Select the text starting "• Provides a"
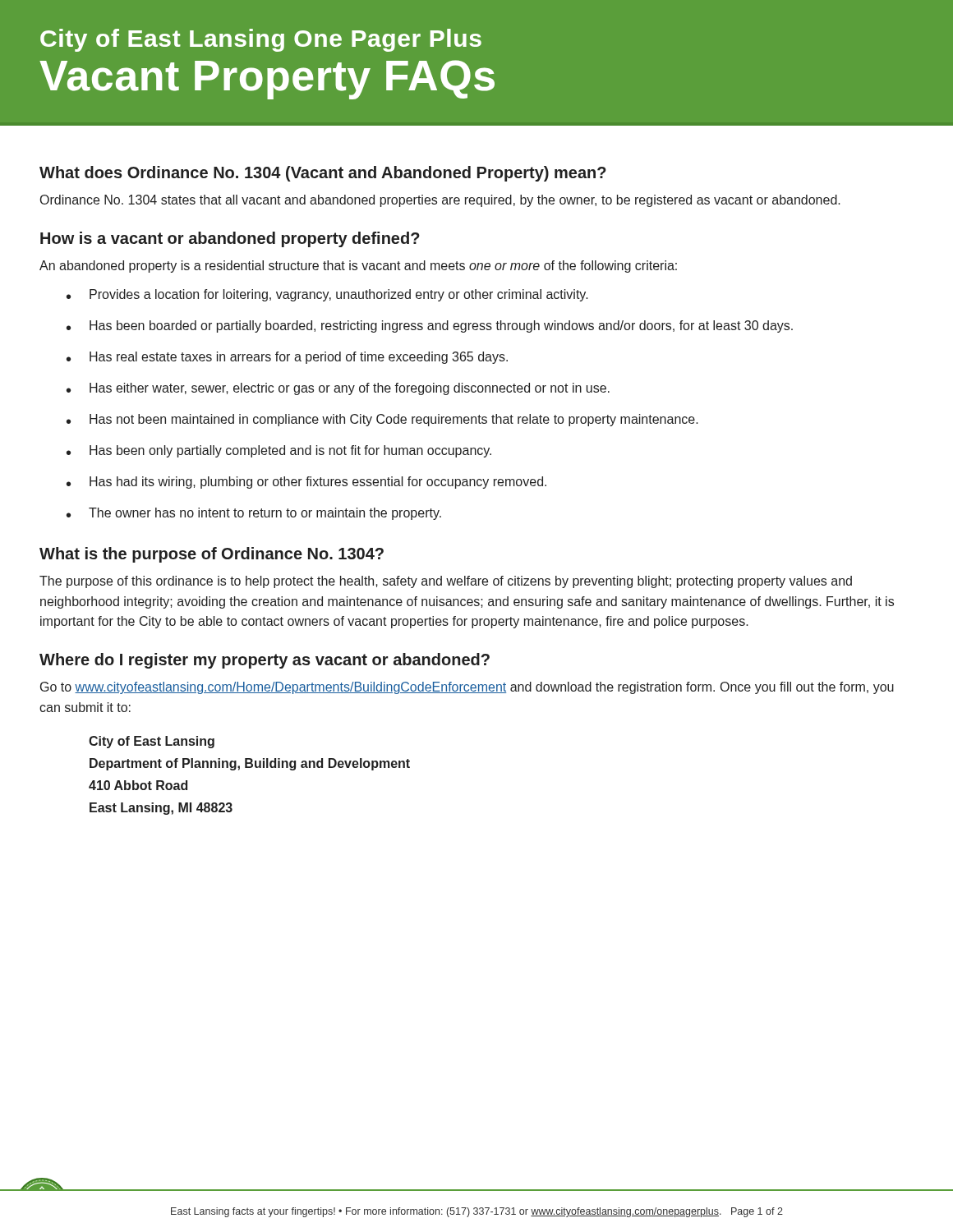Viewport: 953px width, 1232px height. point(490,296)
